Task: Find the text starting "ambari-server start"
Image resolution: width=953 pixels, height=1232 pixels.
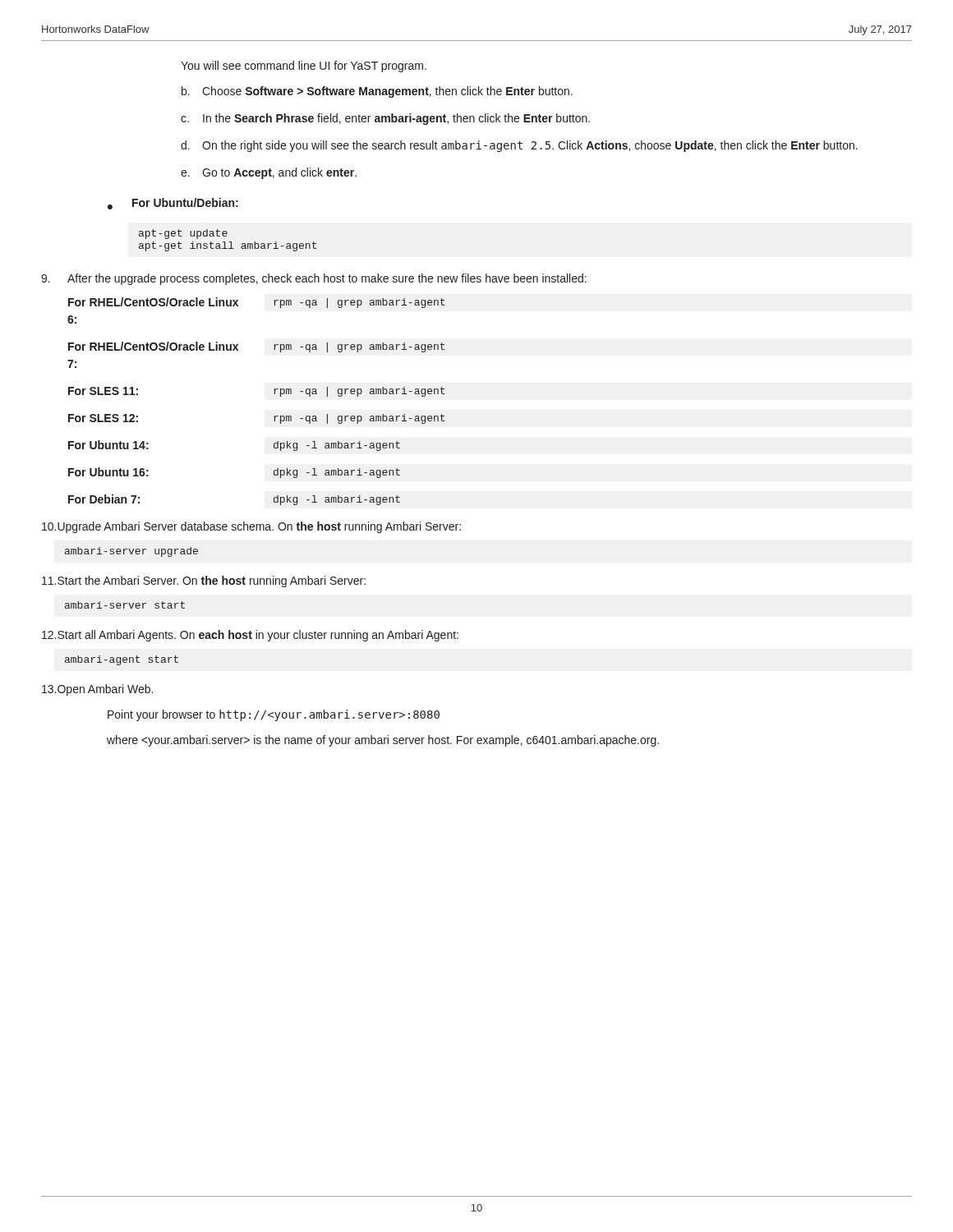Action: pos(125,605)
